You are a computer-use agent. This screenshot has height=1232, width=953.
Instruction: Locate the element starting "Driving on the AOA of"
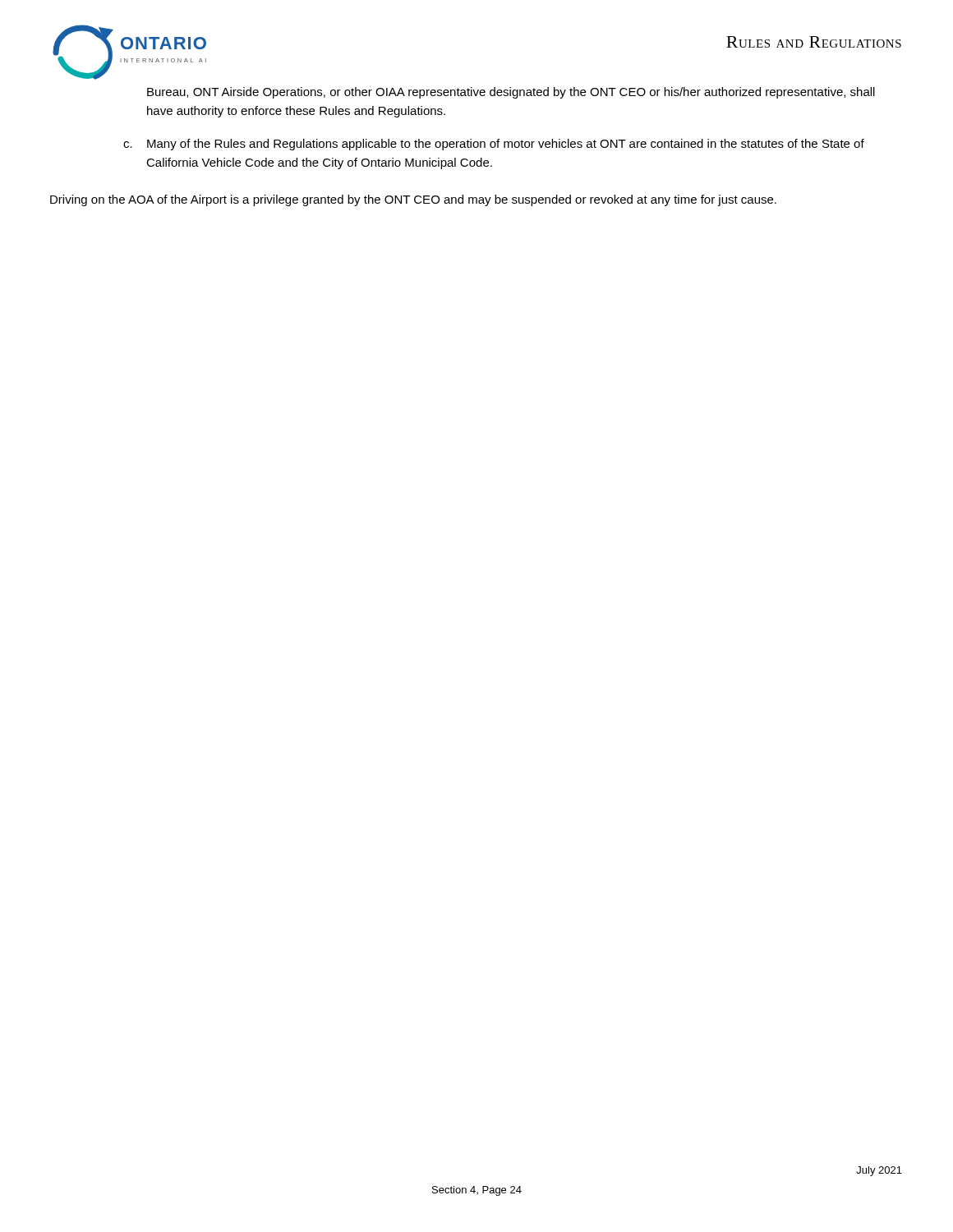coord(413,199)
